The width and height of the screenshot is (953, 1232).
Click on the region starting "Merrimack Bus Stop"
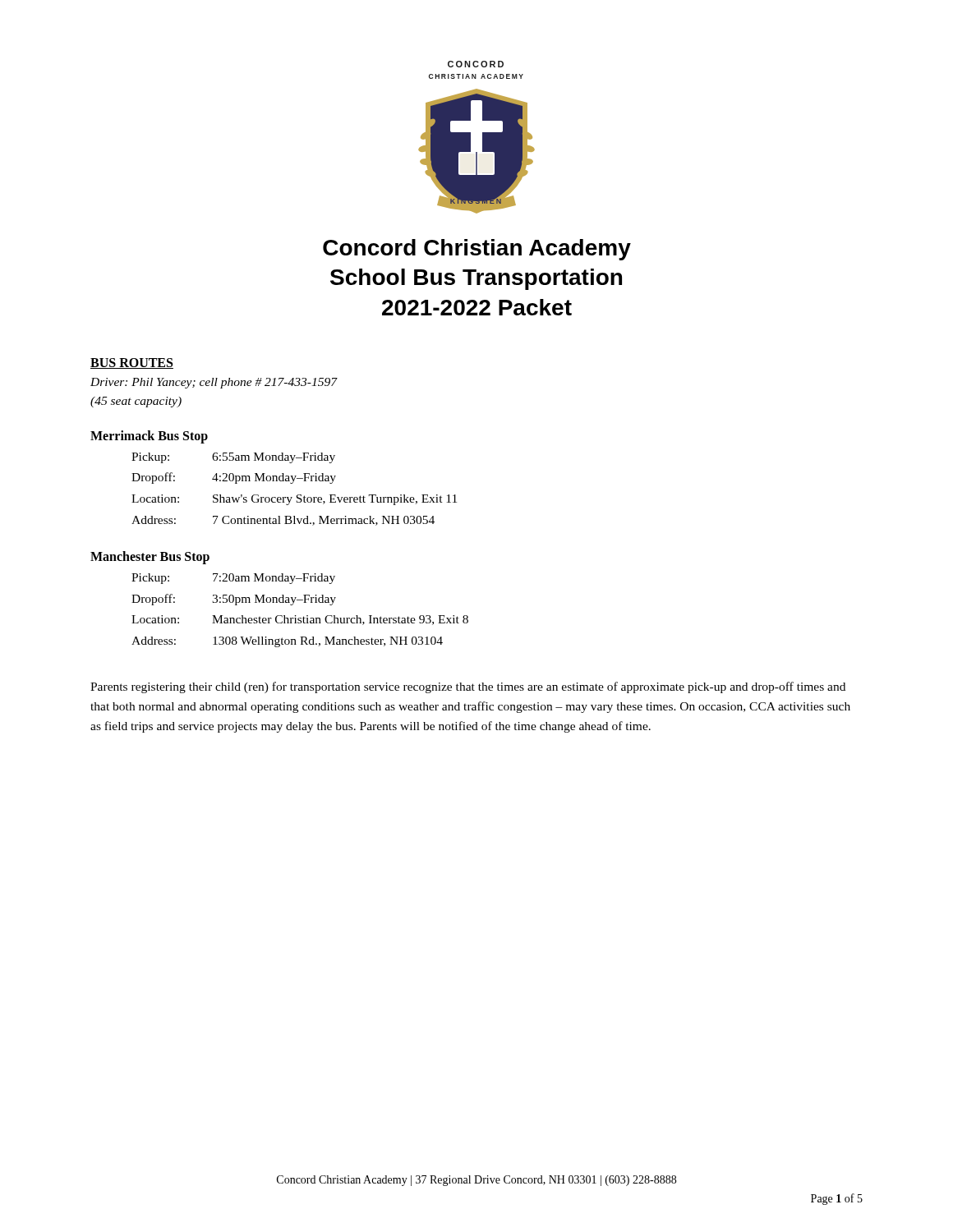(x=149, y=435)
